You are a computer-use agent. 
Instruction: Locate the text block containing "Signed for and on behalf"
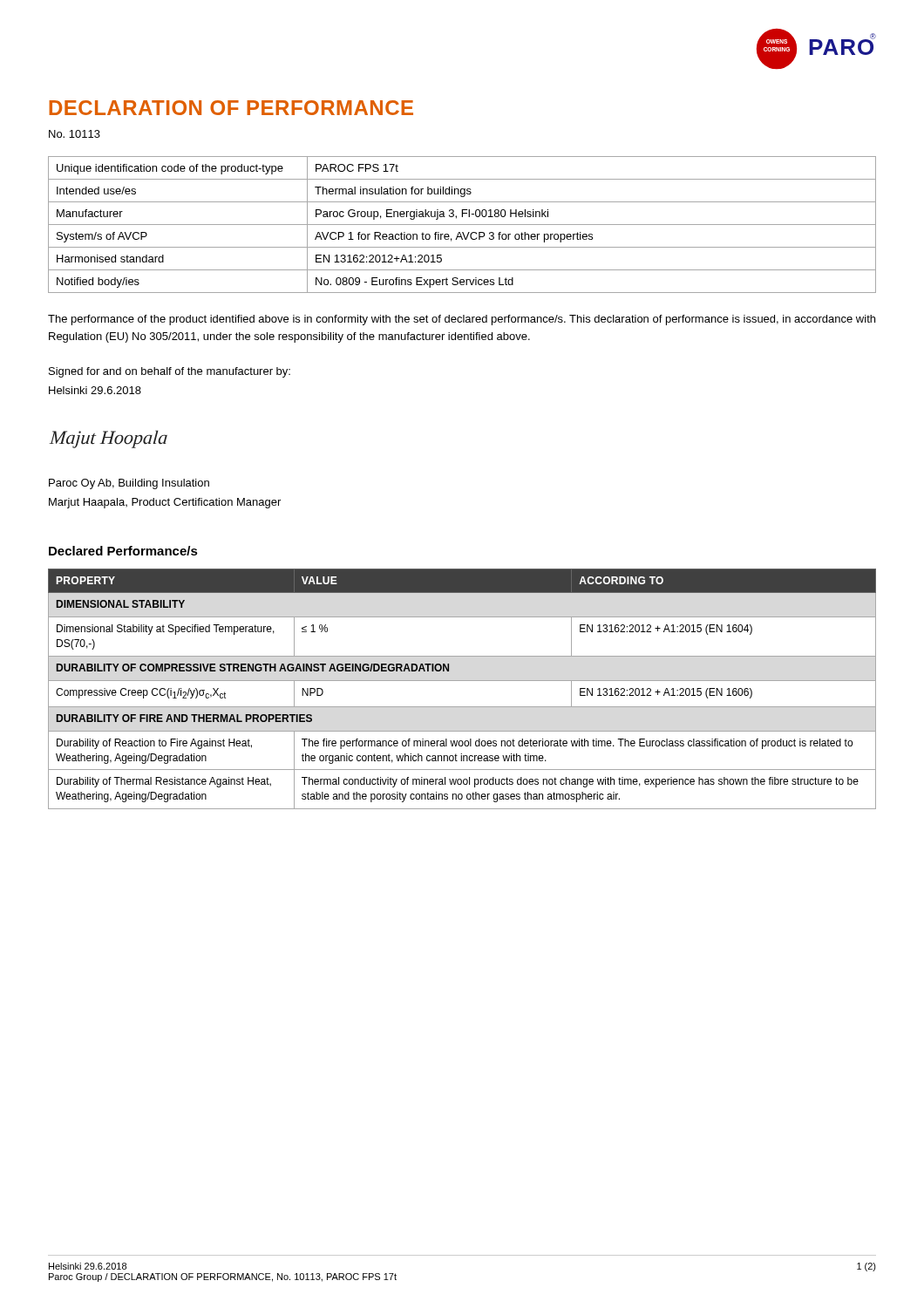click(x=170, y=381)
